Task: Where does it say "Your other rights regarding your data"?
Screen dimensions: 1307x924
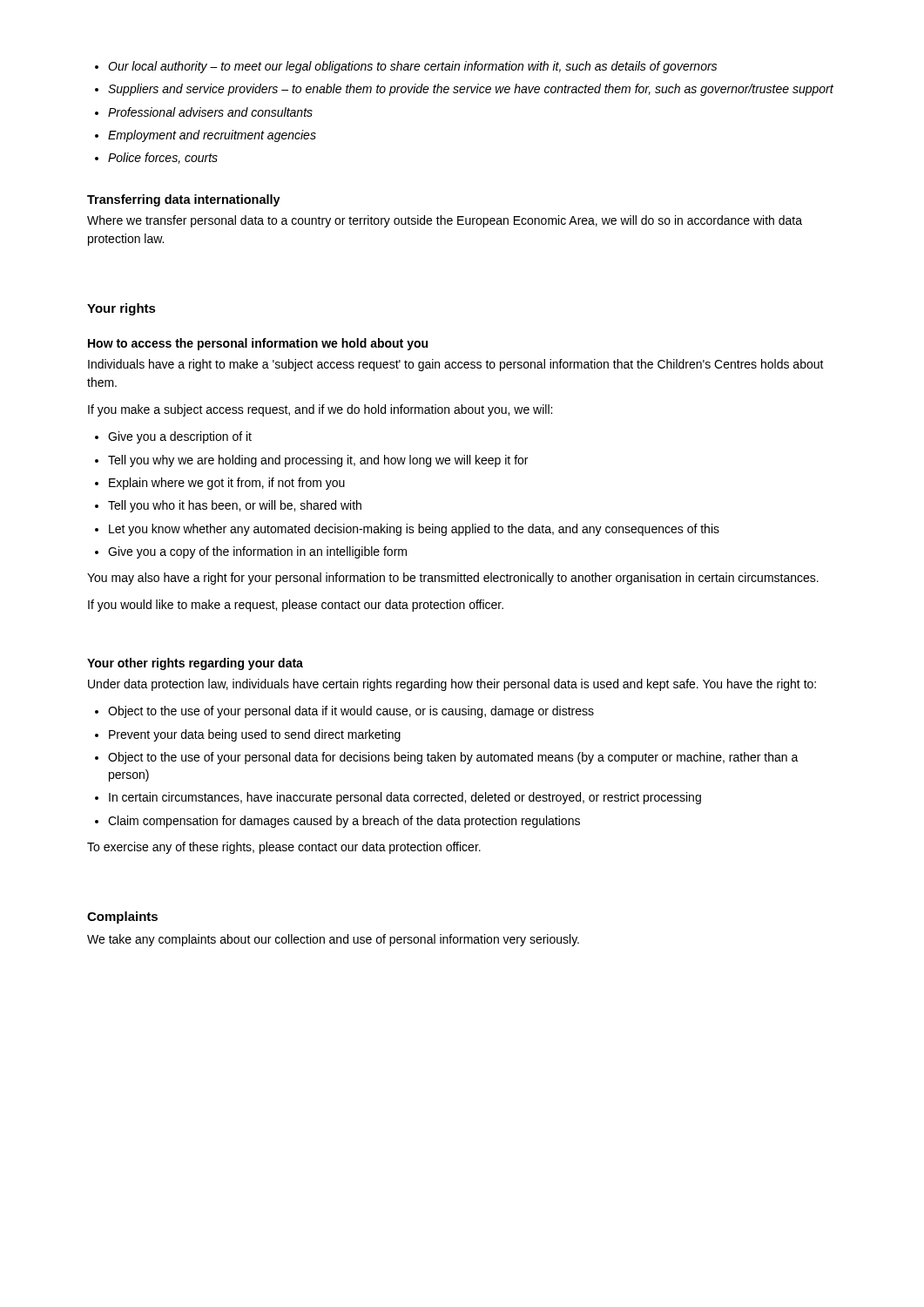Action: tap(195, 663)
